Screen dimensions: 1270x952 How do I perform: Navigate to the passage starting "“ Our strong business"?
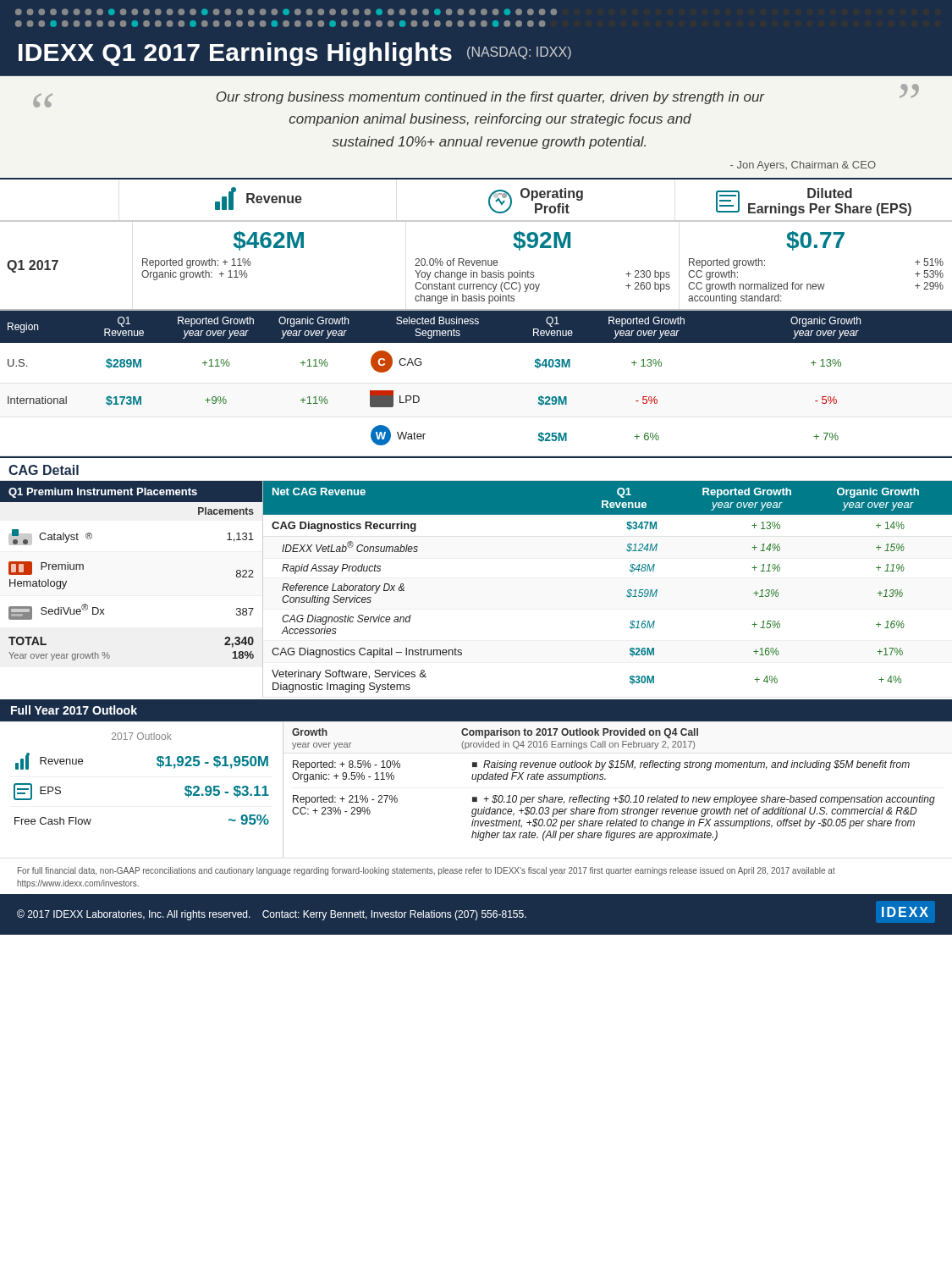click(x=476, y=124)
